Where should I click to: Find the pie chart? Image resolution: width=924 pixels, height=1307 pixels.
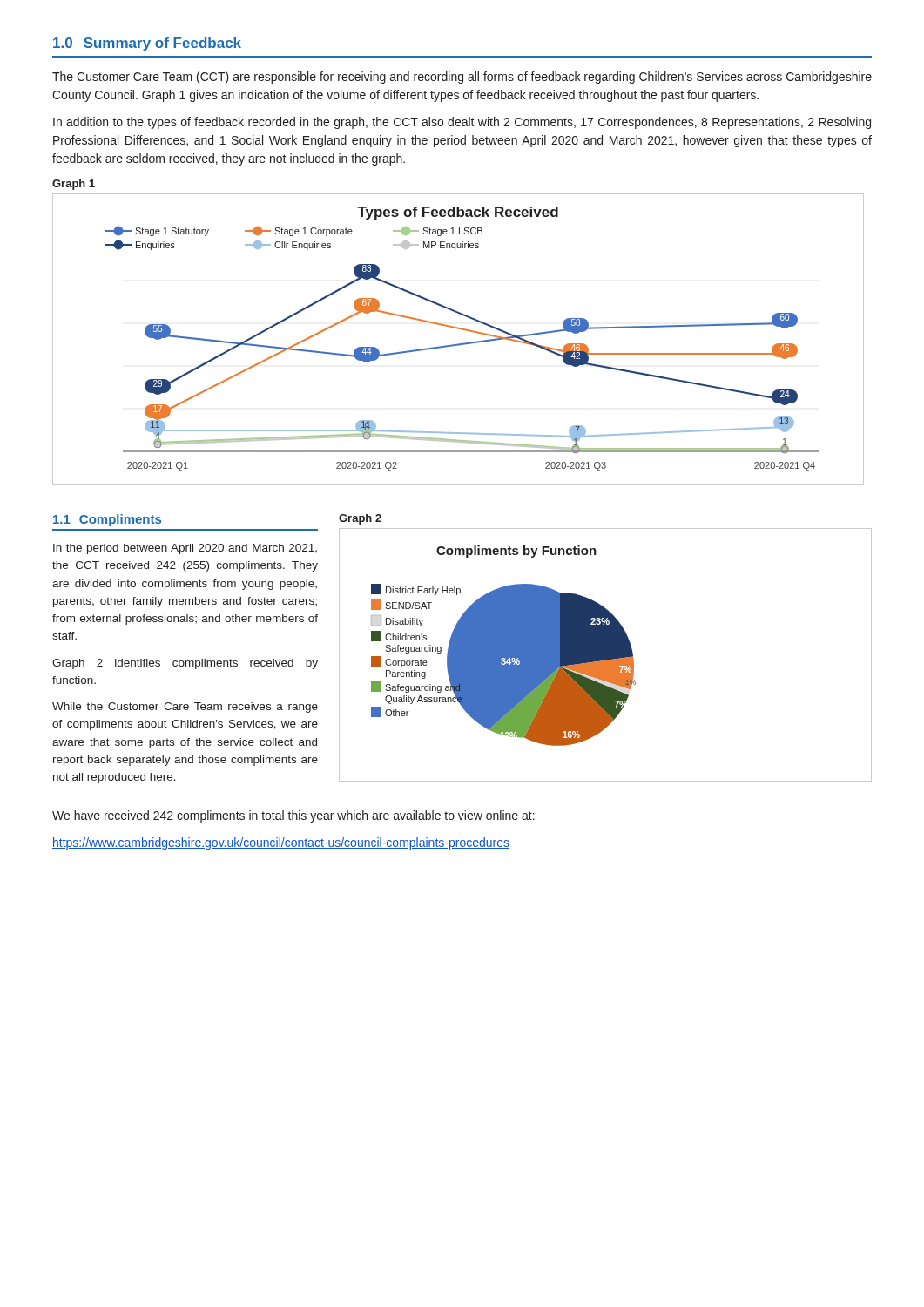click(x=605, y=655)
